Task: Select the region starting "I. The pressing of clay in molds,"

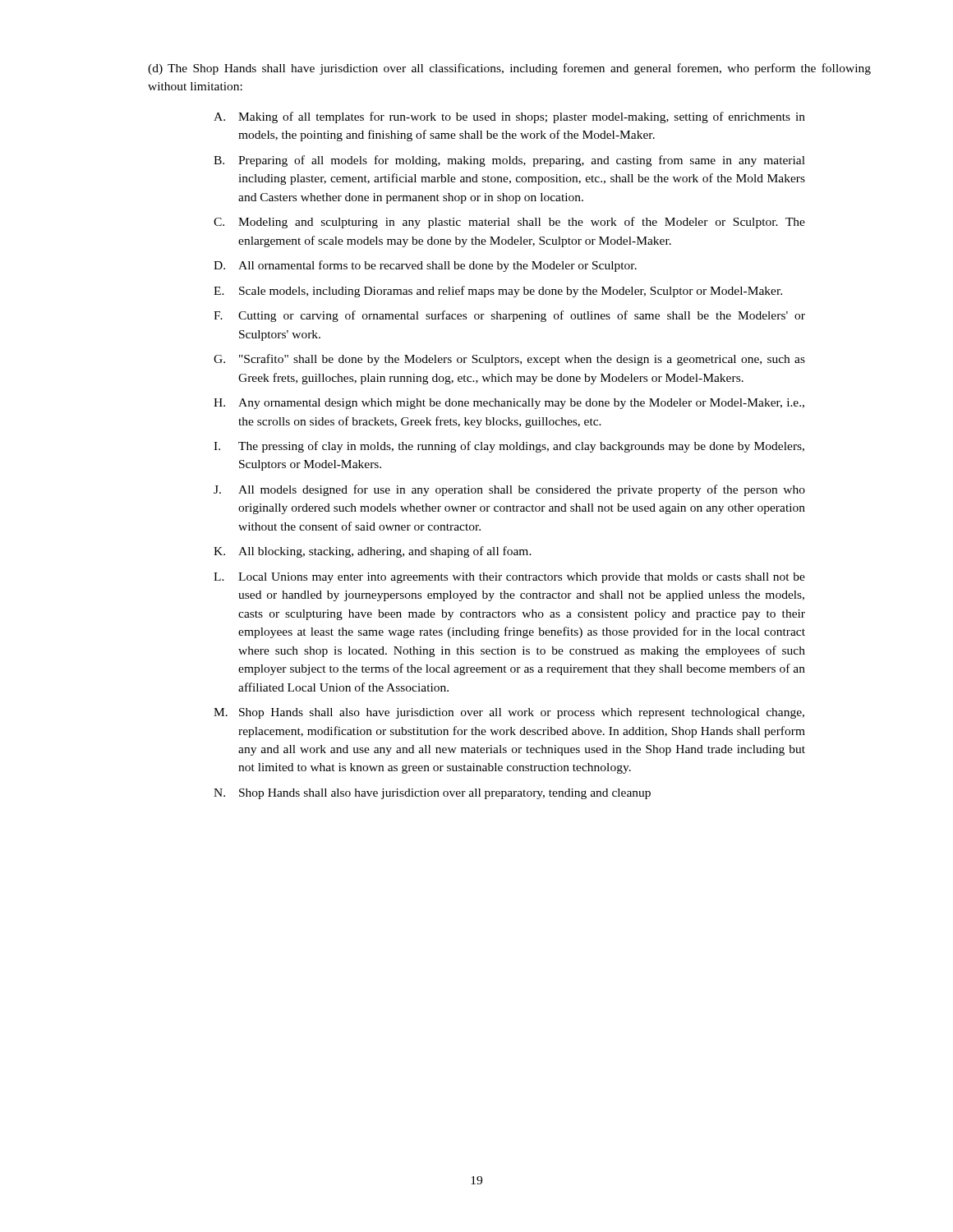Action: (509, 455)
